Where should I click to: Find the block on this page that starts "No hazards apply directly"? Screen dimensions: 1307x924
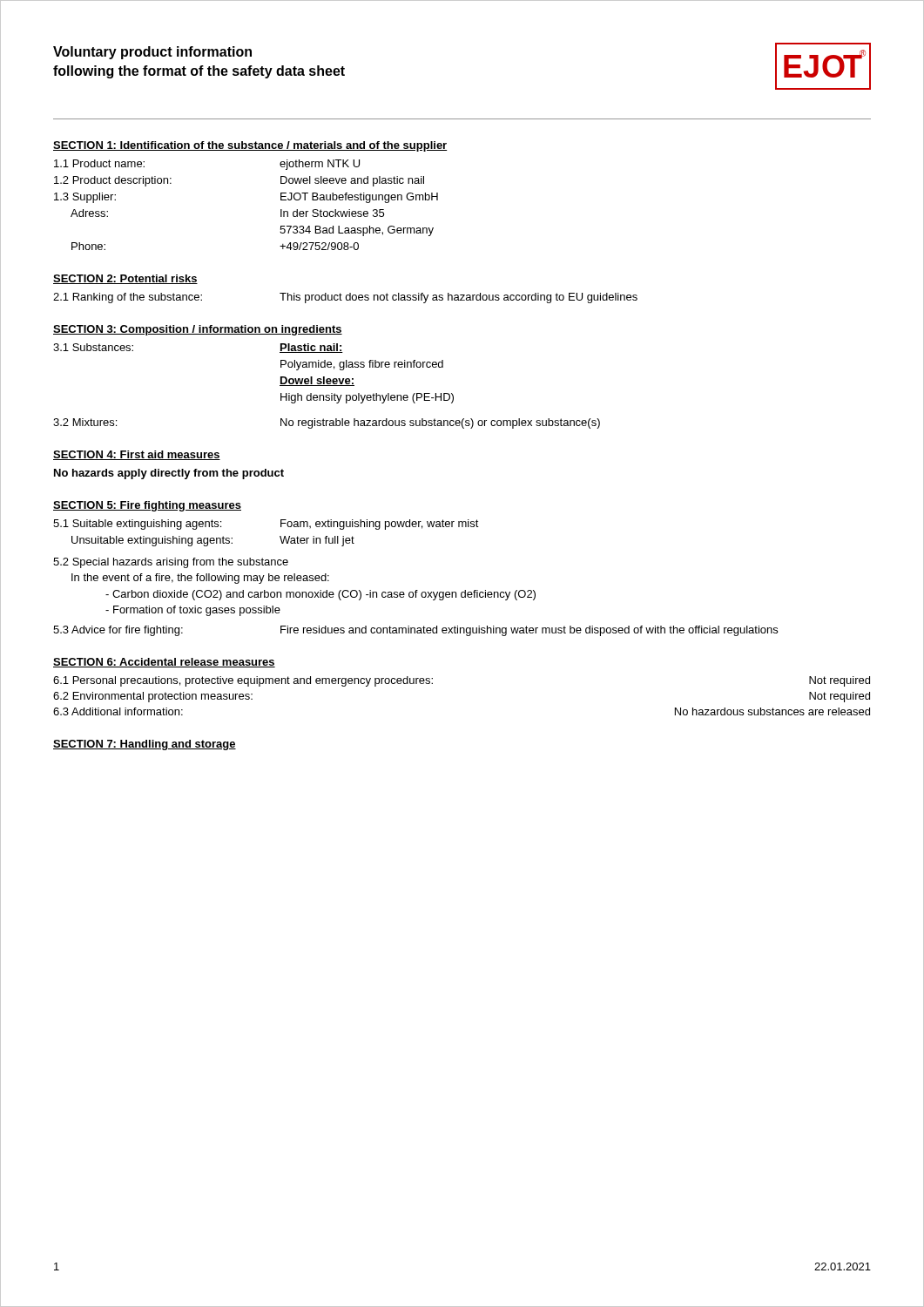click(169, 473)
